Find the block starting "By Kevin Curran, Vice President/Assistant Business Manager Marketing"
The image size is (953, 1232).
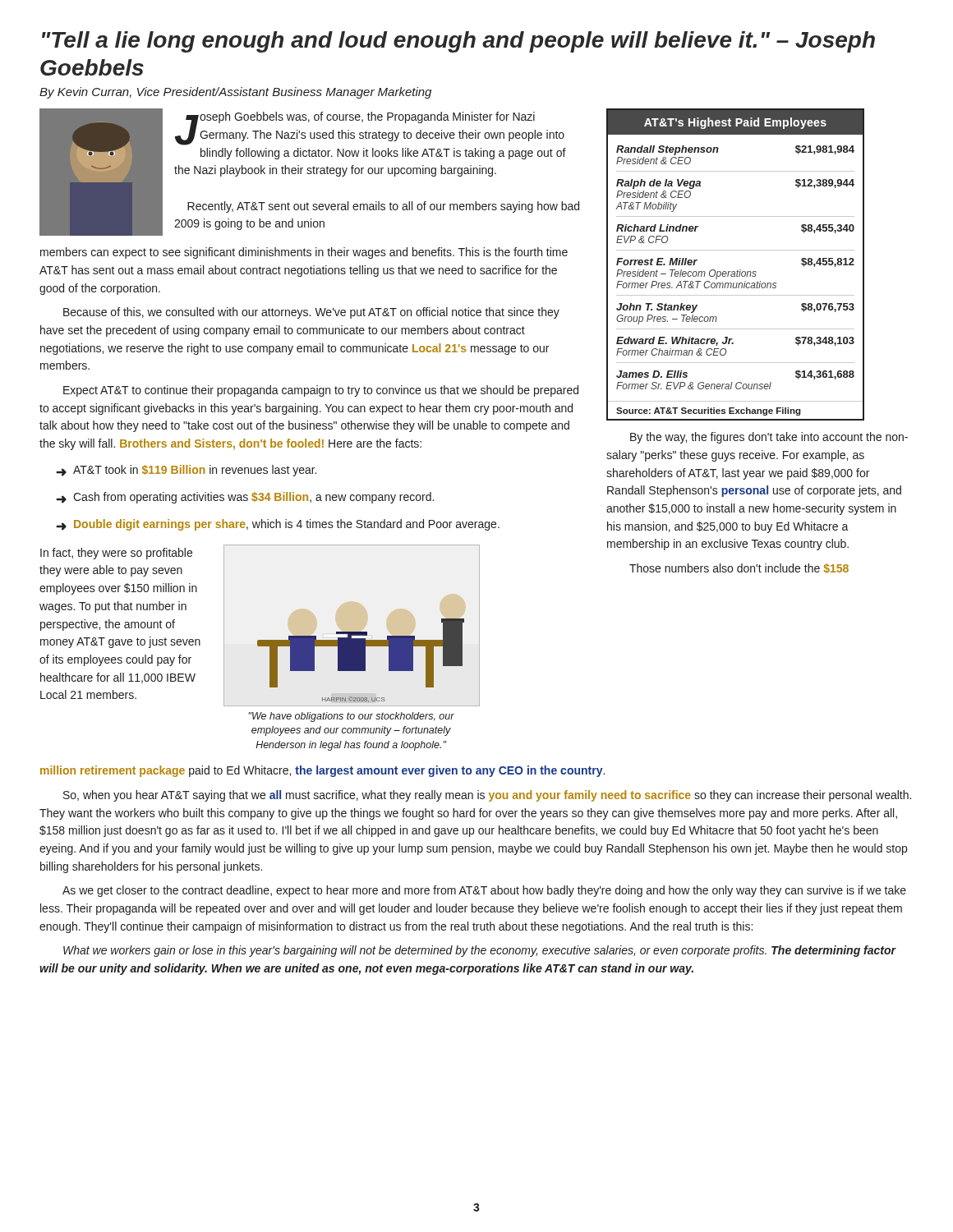pos(236,92)
